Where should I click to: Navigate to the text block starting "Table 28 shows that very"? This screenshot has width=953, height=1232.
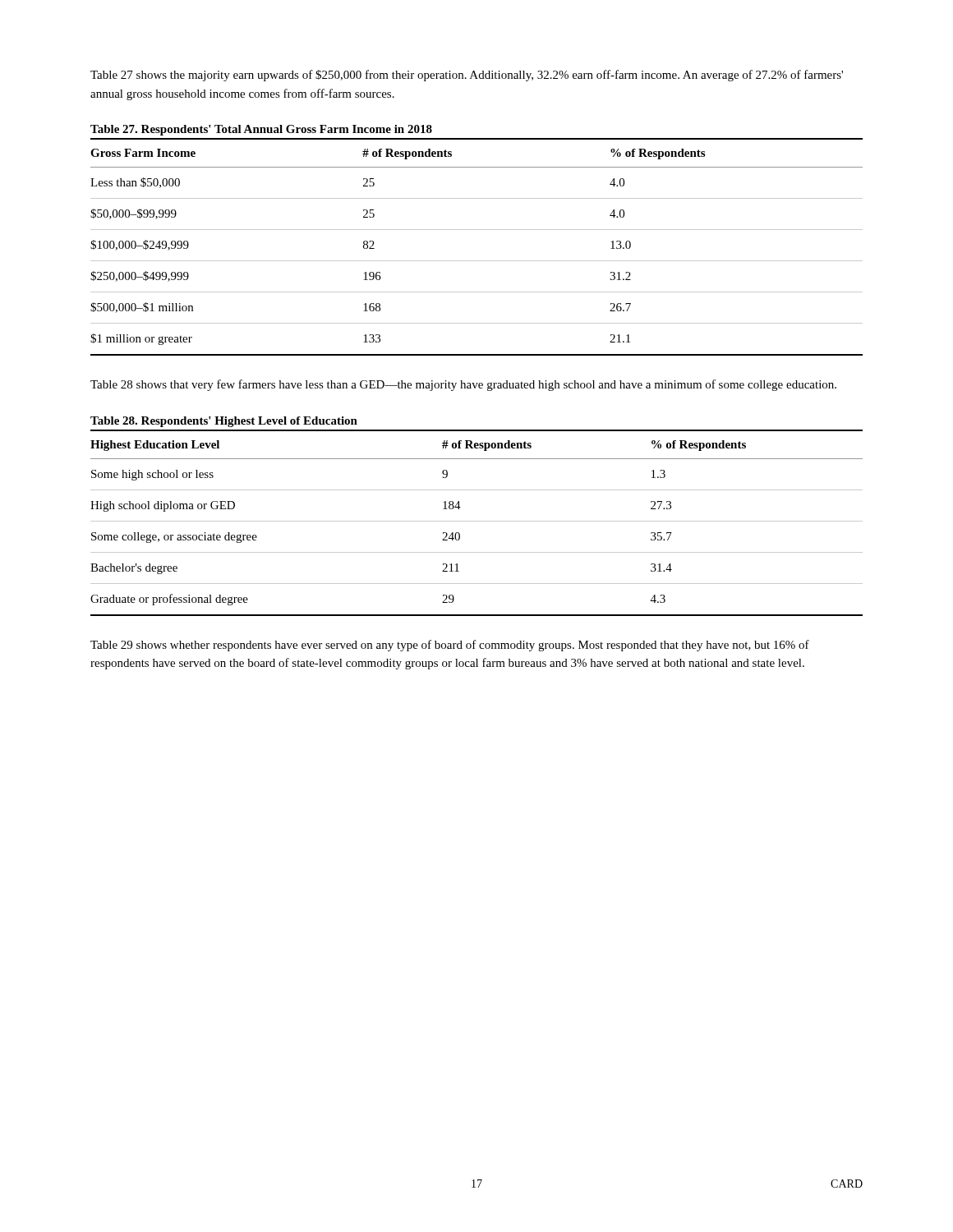click(x=464, y=384)
